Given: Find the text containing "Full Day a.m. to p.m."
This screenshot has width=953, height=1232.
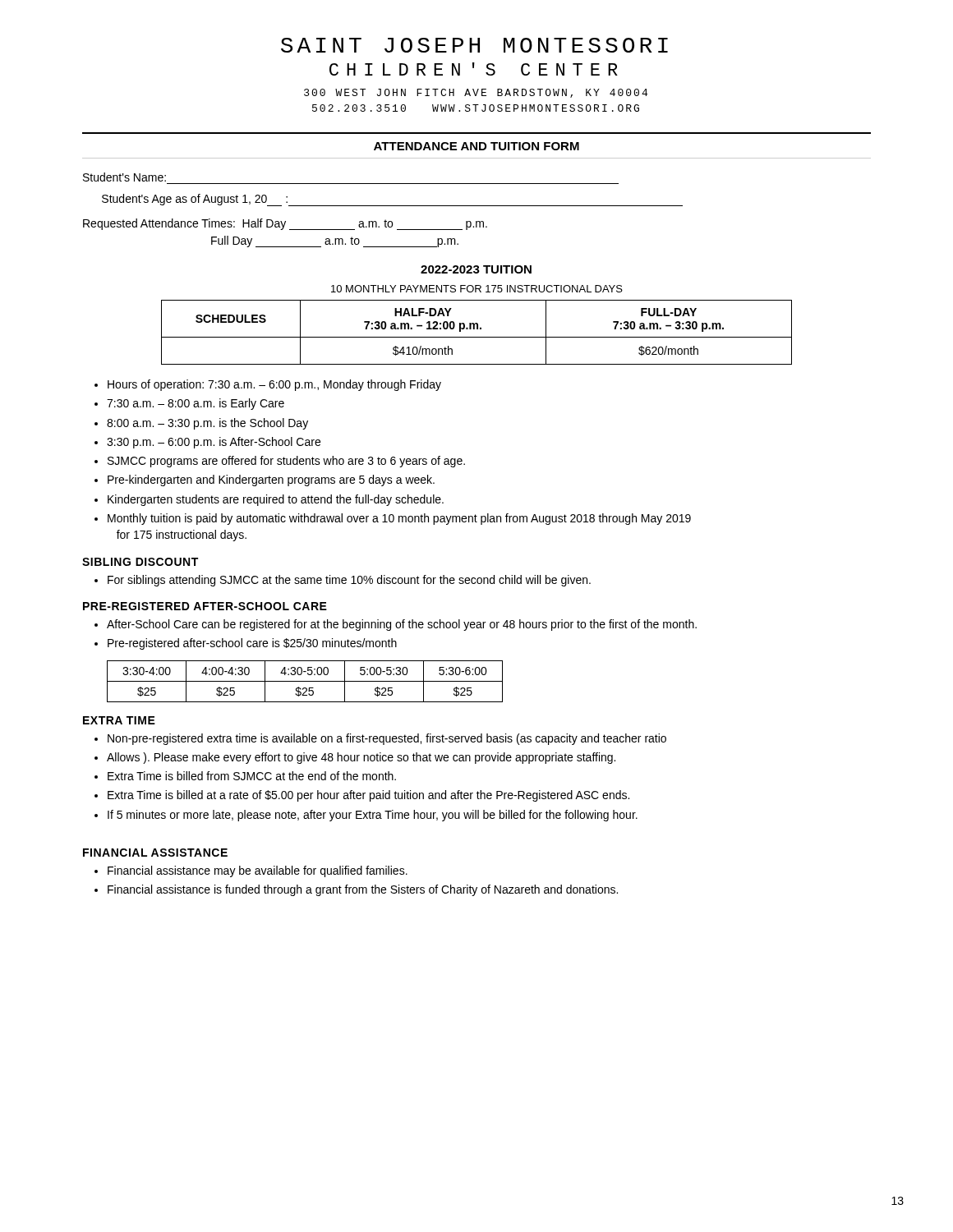Looking at the screenshot, I should coord(335,240).
